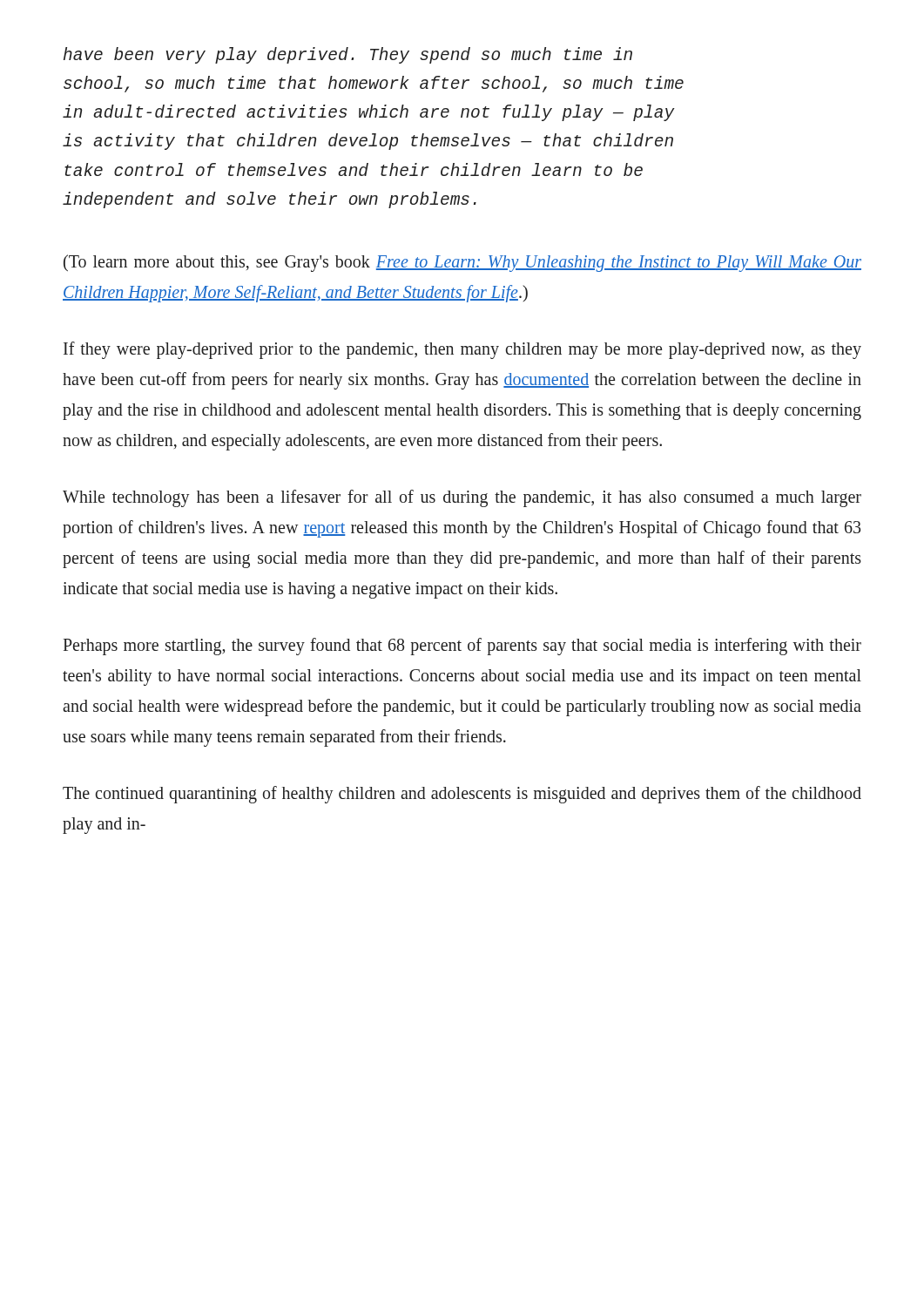Locate the text block that says "The continued quarantining"
Image resolution: width=924 pixels, height=1307 pixels.
462,808
